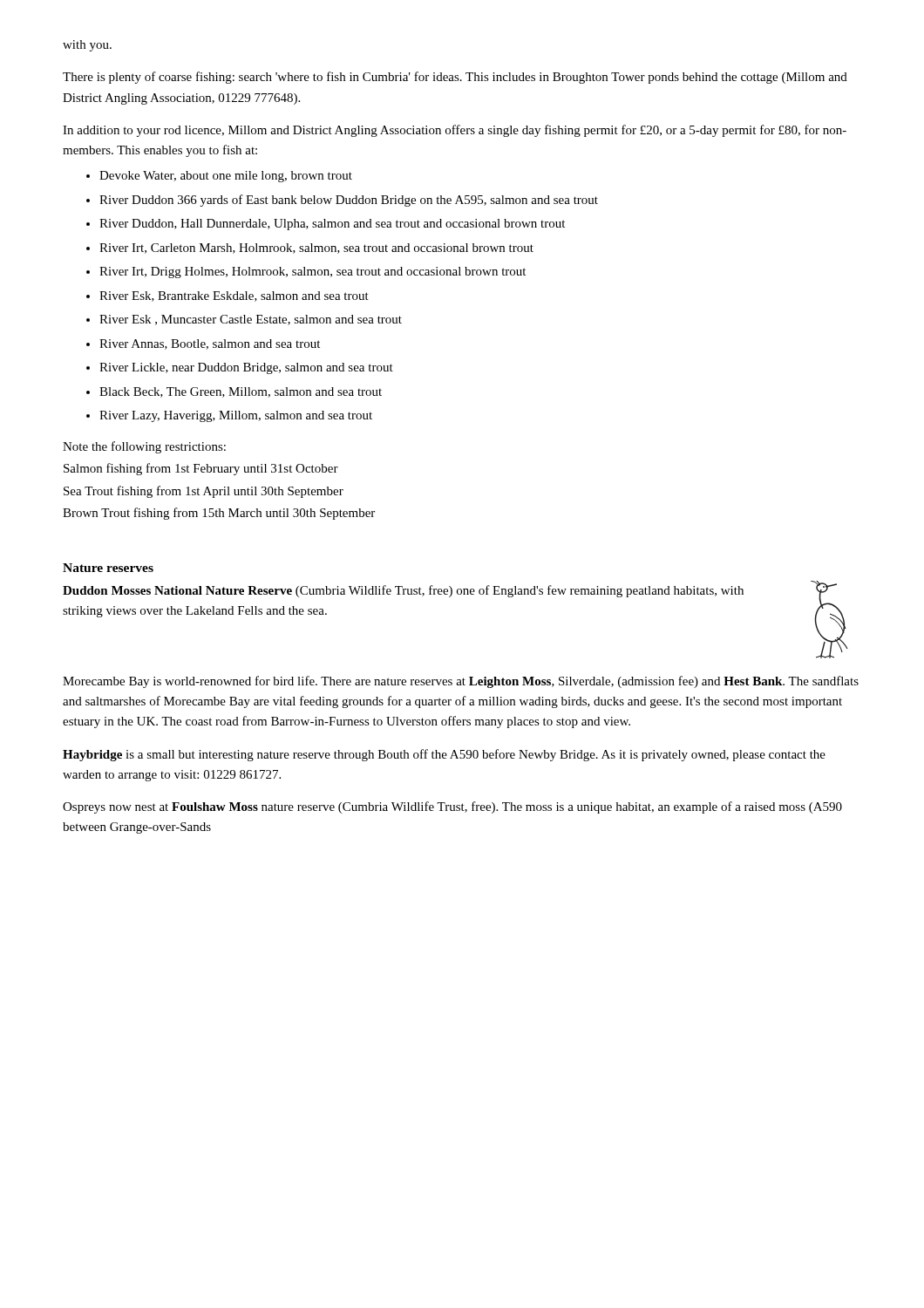Screen dimensions: 1308x924
Task: Find the text block starting "River Irt, Drigg Holmes, Holmrook,"
Action: [x=313, y=271]
